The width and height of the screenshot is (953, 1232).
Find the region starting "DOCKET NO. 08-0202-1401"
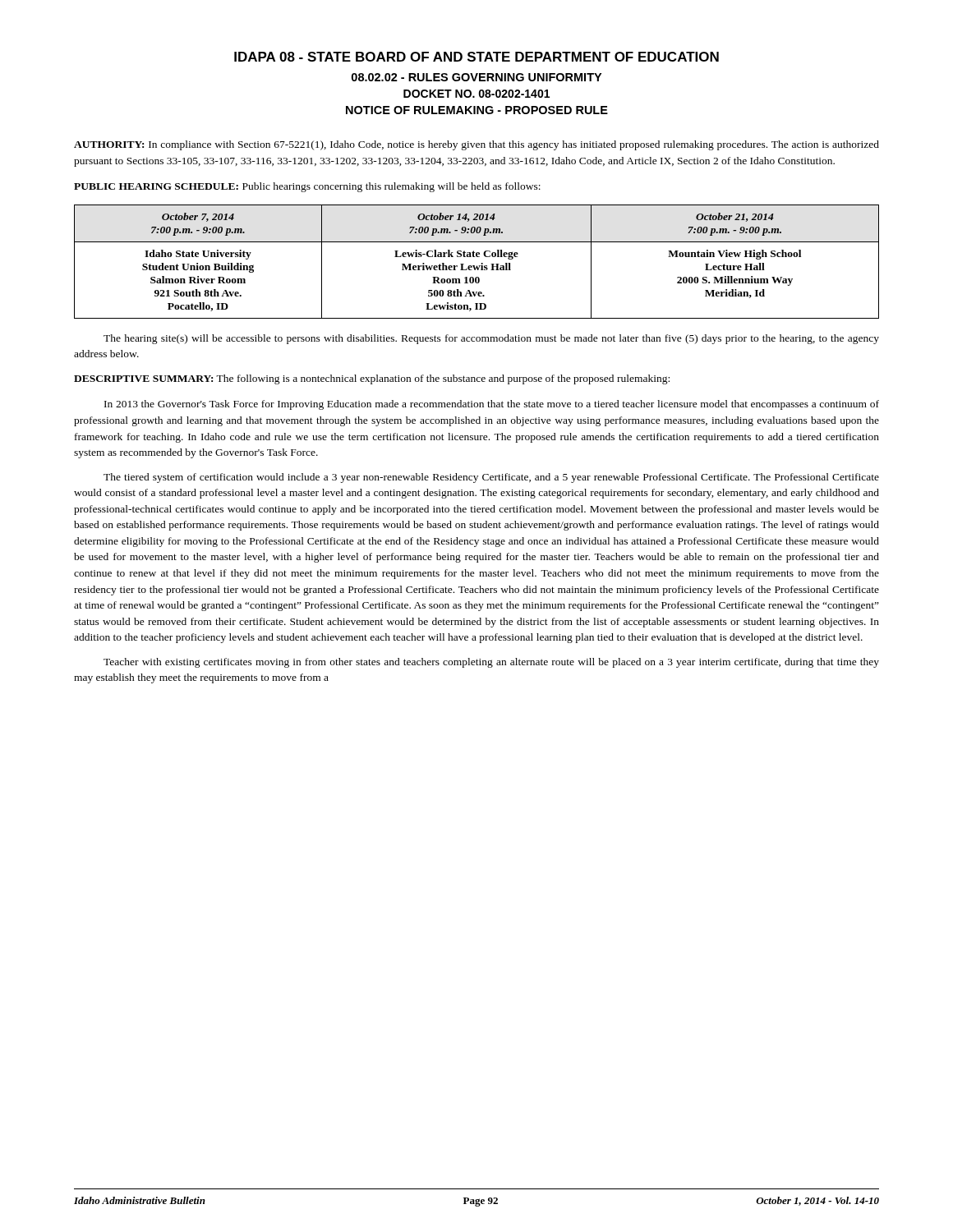476,94
